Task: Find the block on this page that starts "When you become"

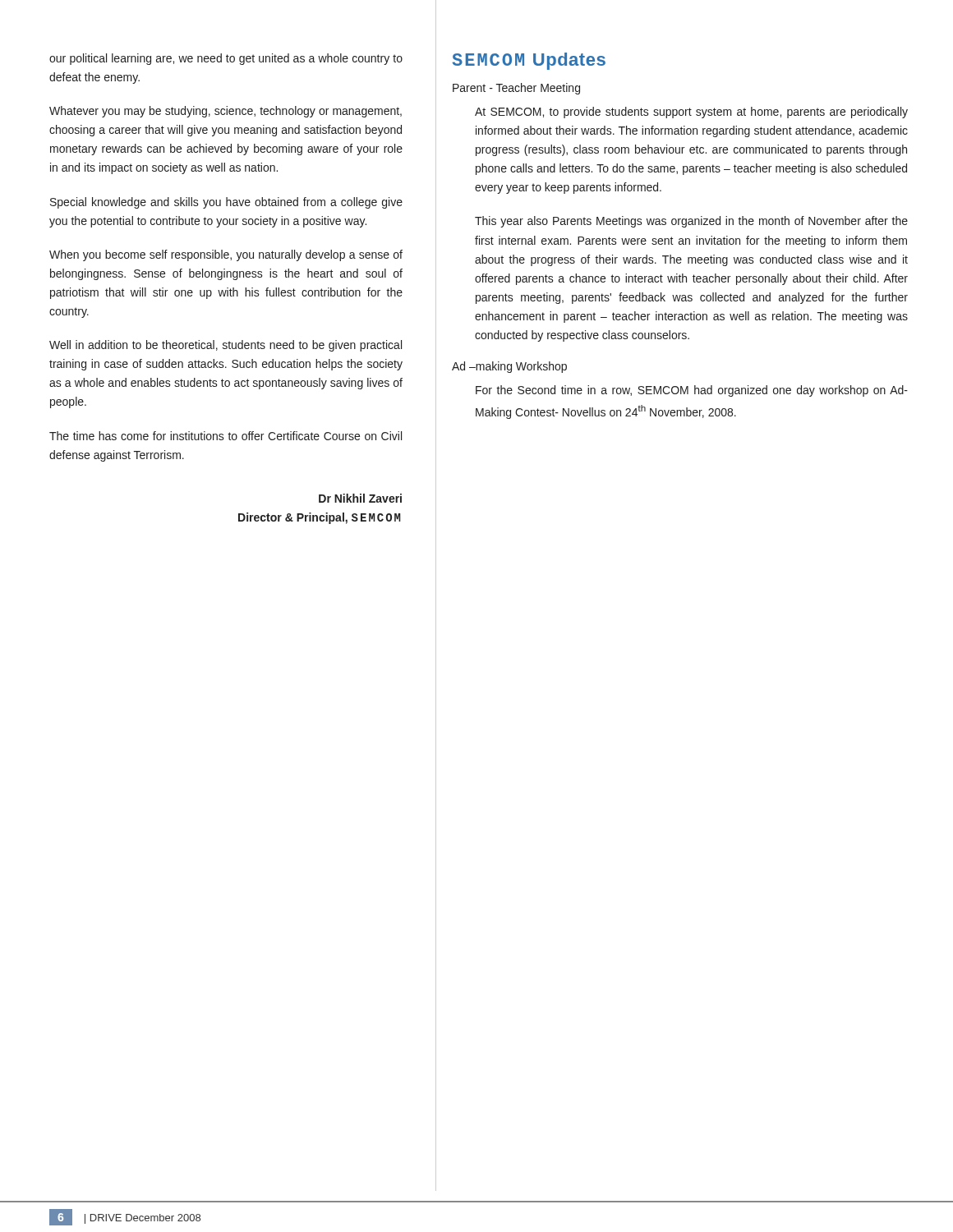Action: (226, 283)
